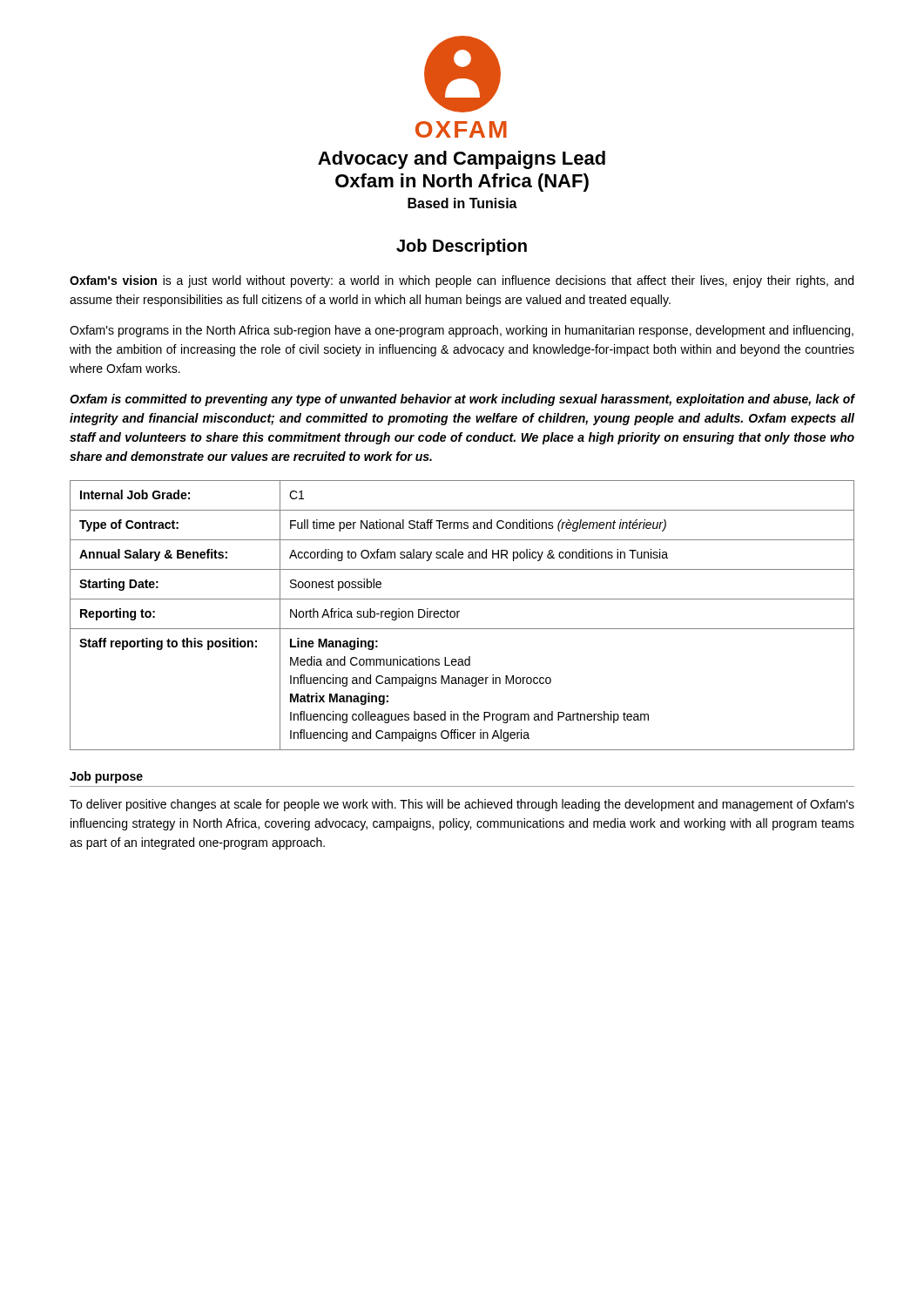Find the block on this page that starts "To deliver positive changes at scale for"

pos(462,823)
